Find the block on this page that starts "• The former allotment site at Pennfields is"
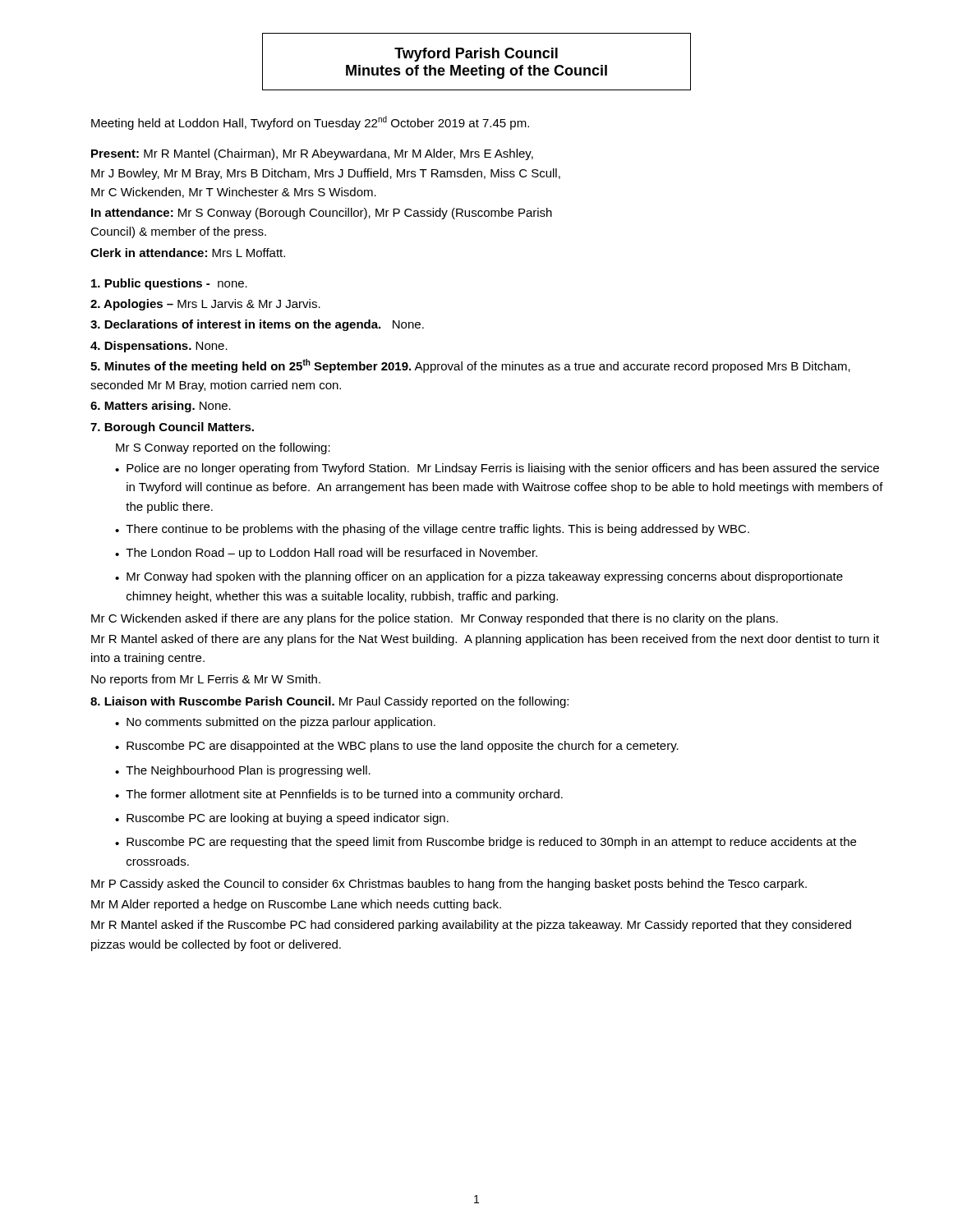This screenshot has height=1232, width=953. [x=339, y=795]
